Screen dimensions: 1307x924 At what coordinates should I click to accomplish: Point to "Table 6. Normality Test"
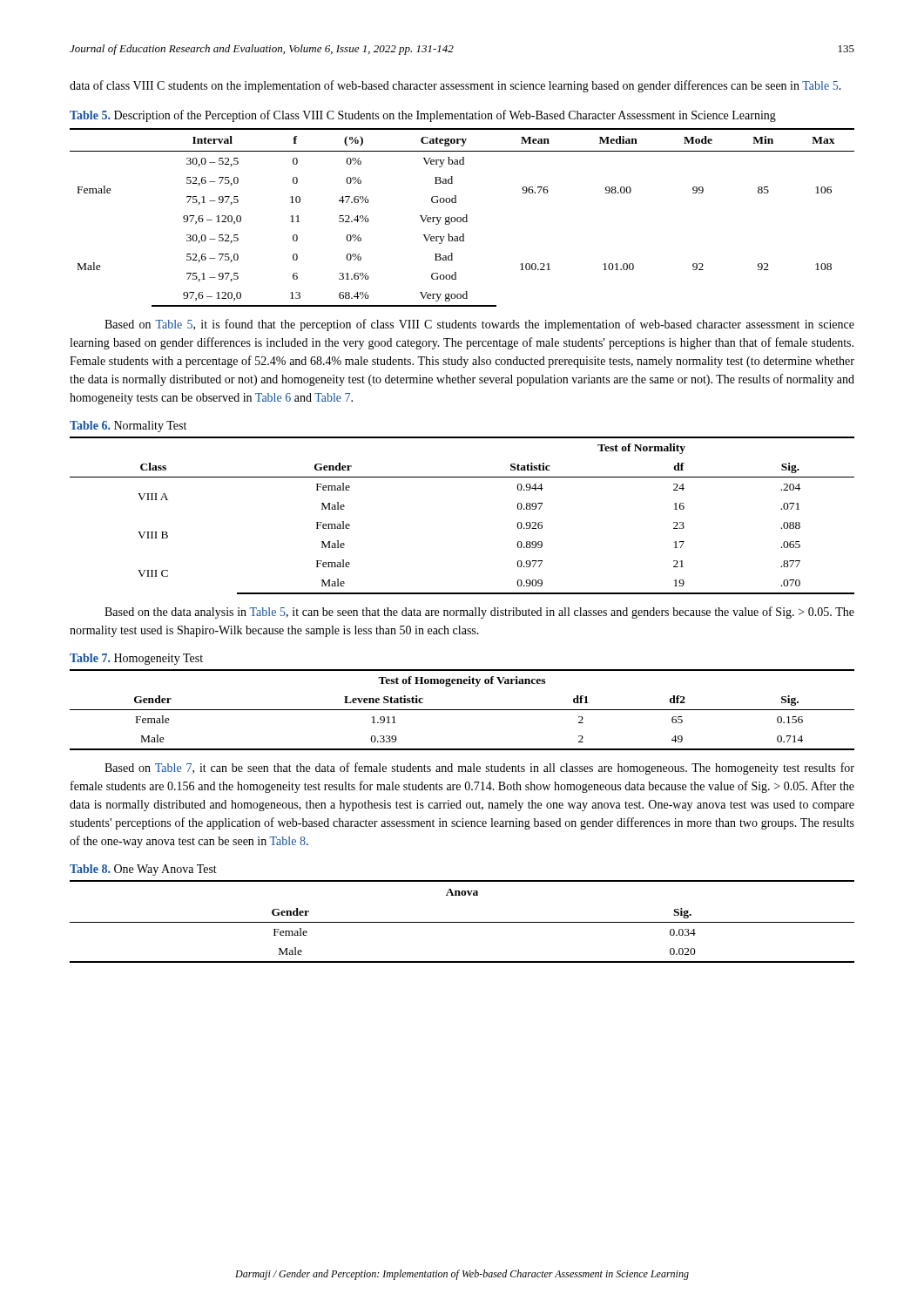point(128,425)
